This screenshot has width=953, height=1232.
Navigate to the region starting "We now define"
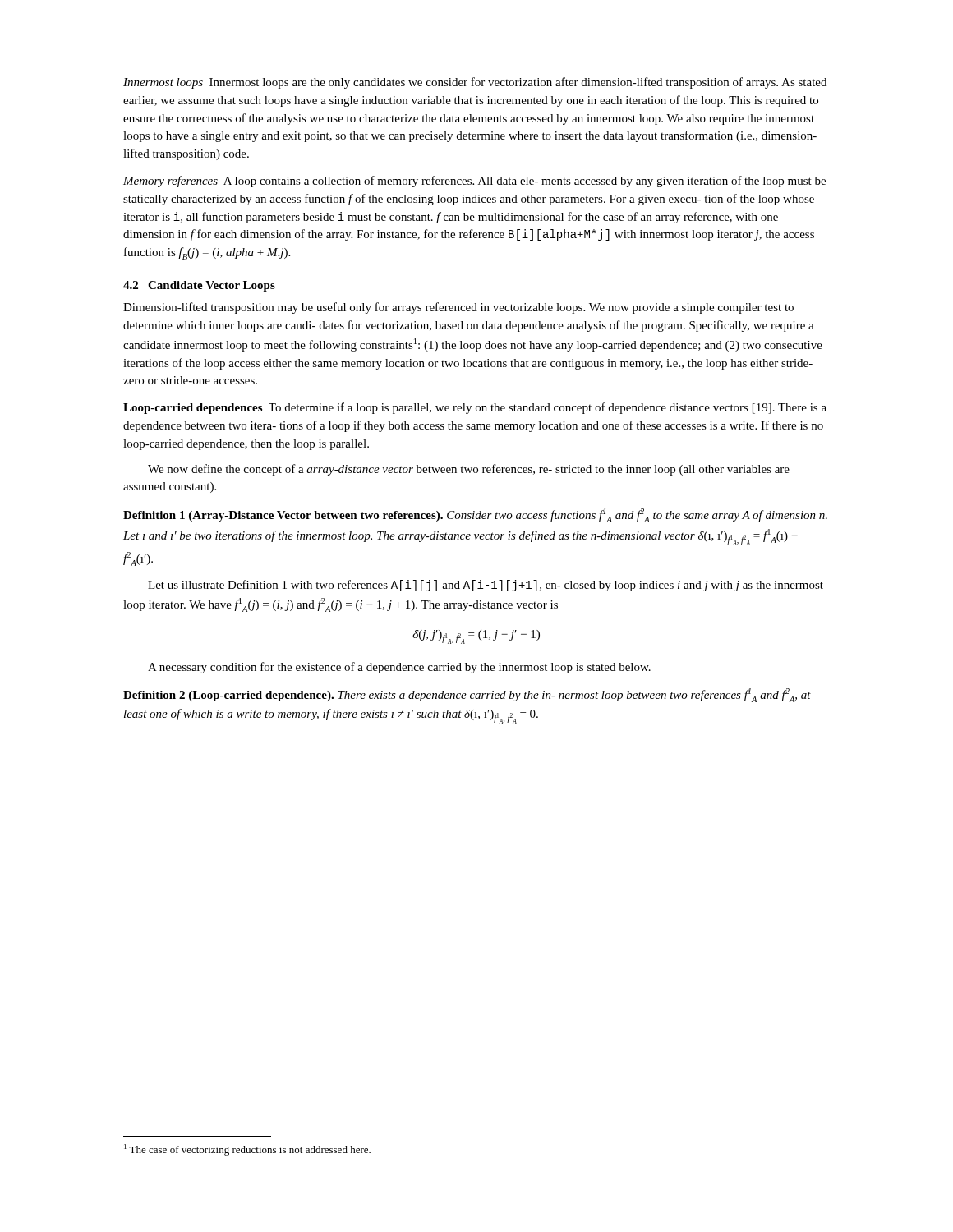456,478
